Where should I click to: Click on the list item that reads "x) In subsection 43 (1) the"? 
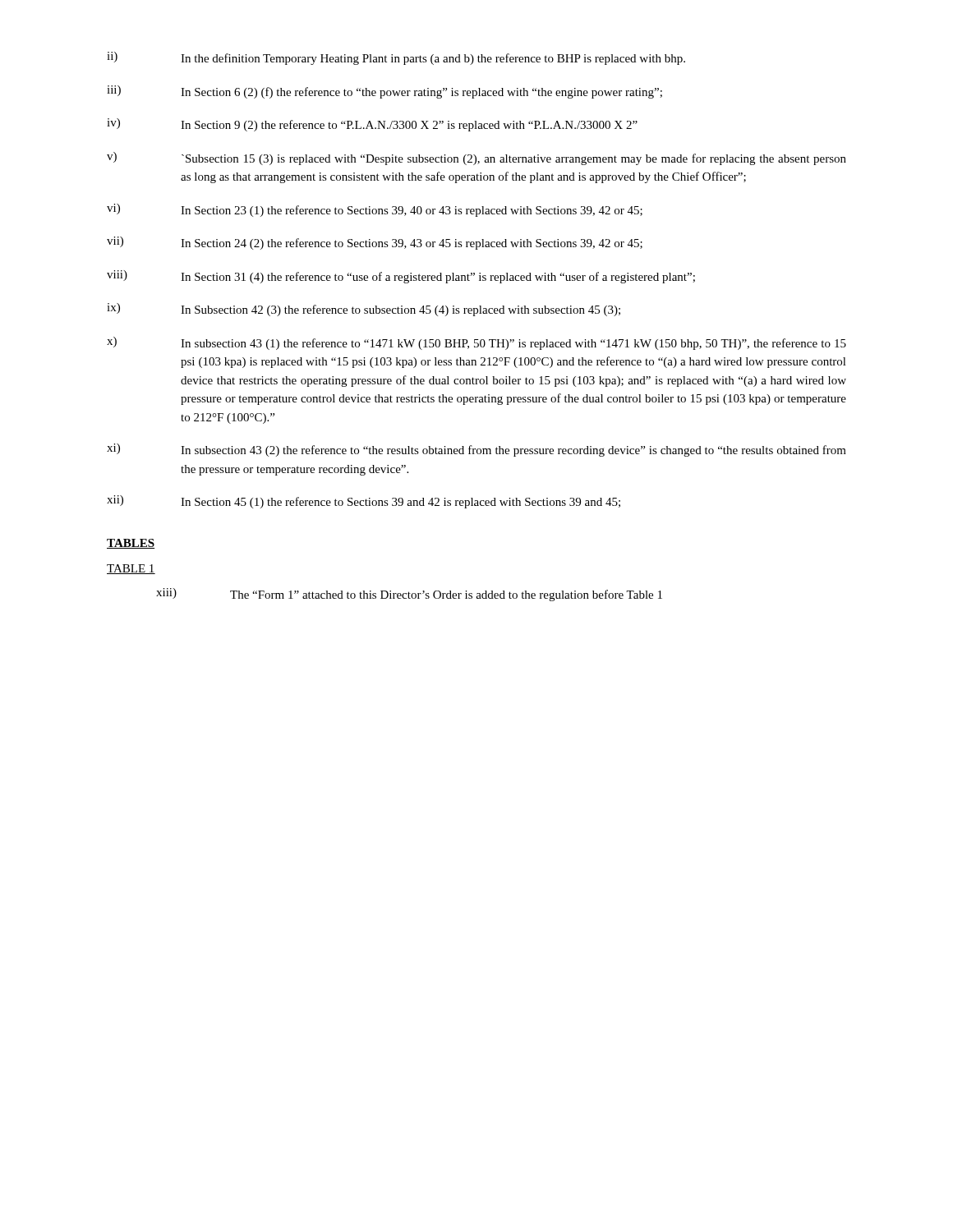(x=476, y=380)
